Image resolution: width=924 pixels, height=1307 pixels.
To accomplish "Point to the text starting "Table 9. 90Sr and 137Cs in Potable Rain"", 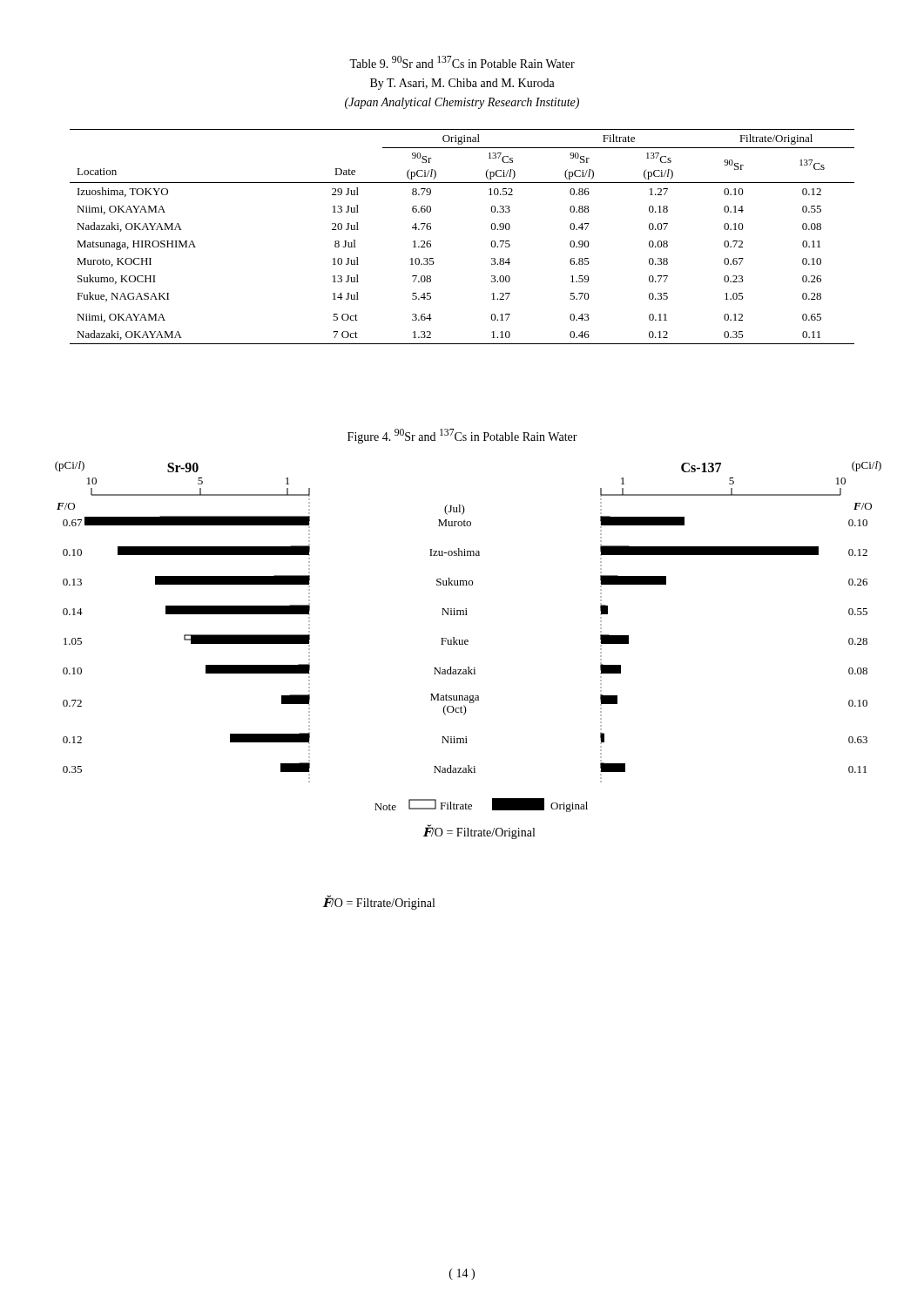I will (x=462, y=83).
